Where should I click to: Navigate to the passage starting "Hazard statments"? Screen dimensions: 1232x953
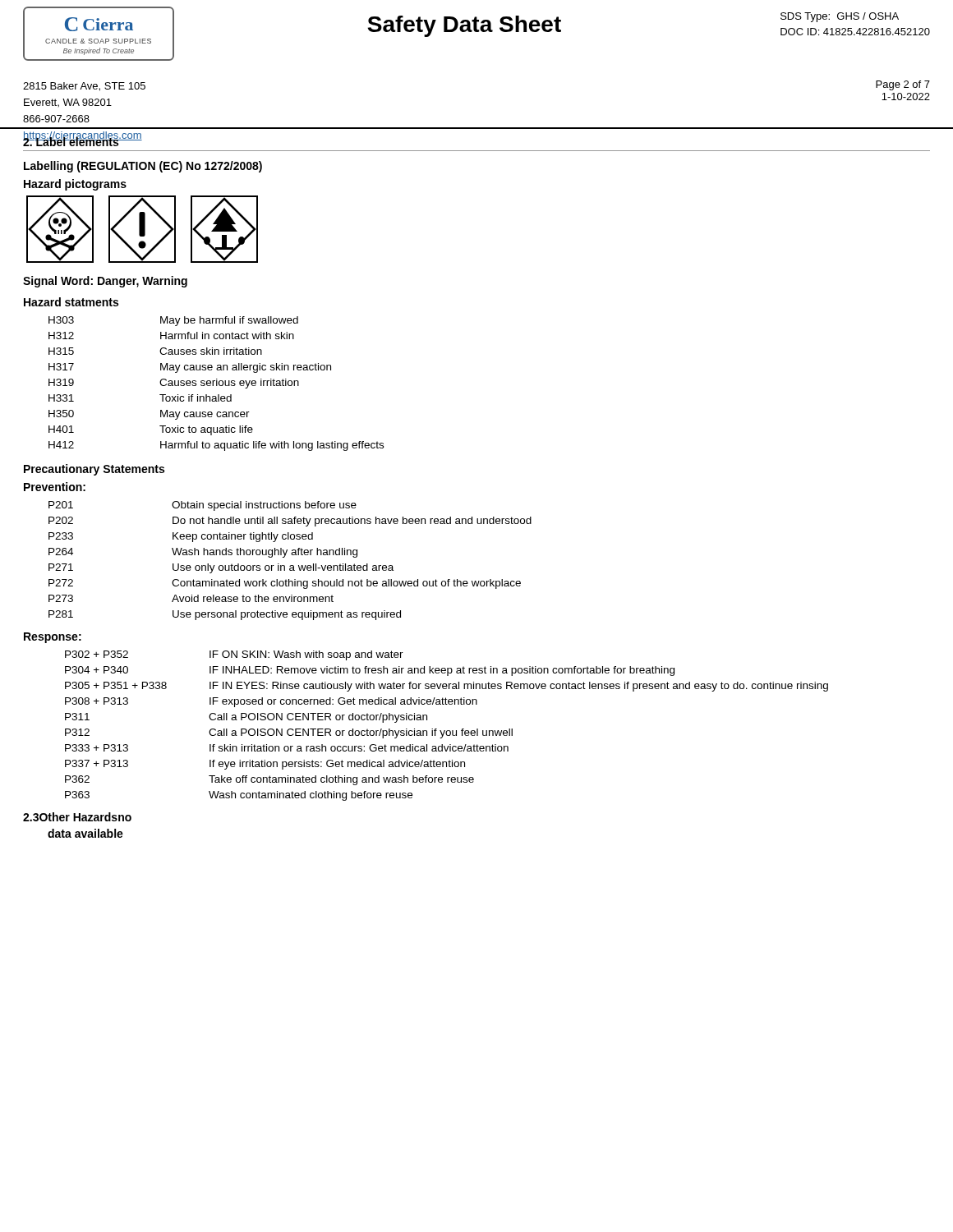pyautogui.click(x=71, y=302)
